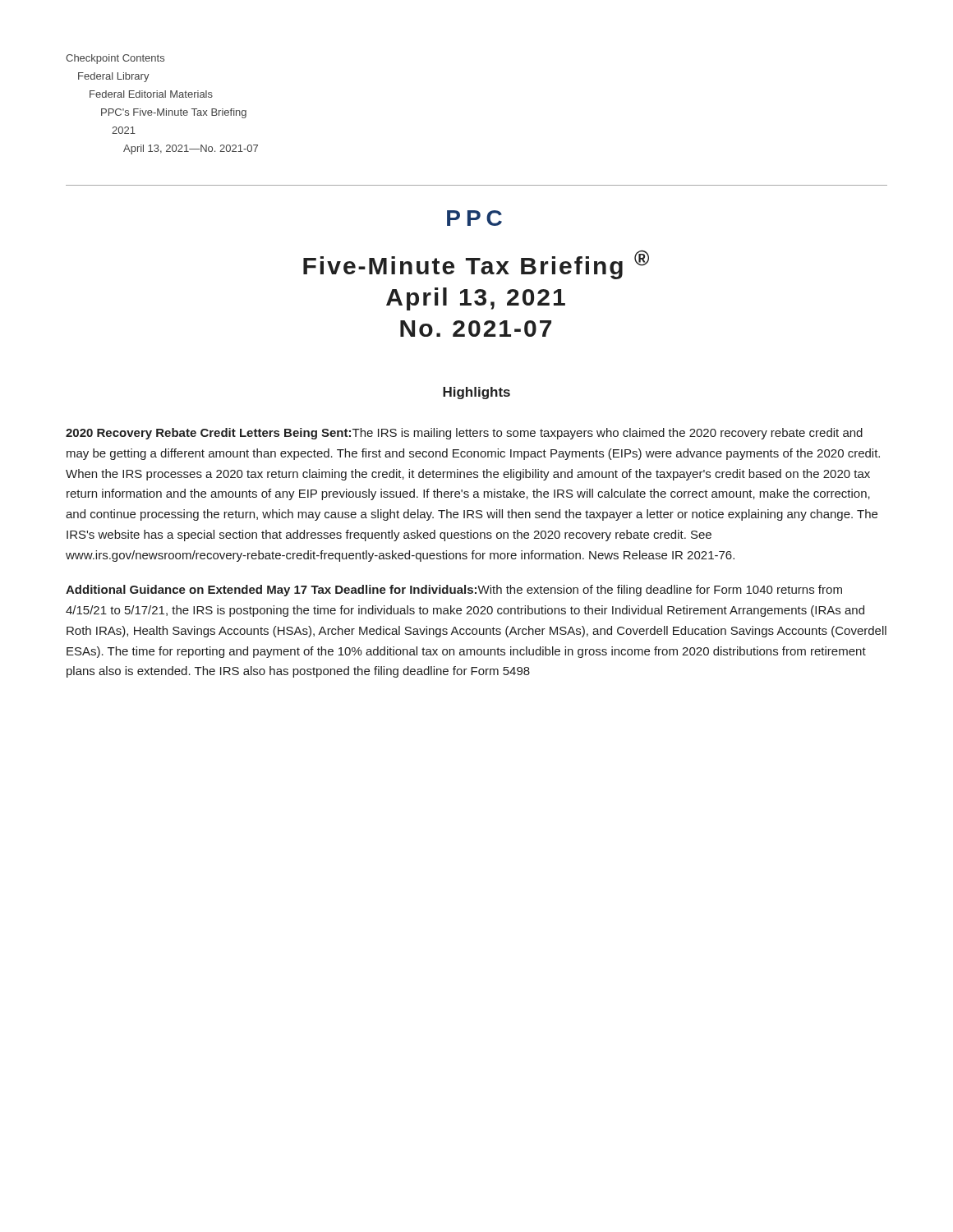
Task: Find the title with the text "Five-Minute Tax Briefing ® April 13, 2021"
Action: pyautogui.click(x=476, y=294)
